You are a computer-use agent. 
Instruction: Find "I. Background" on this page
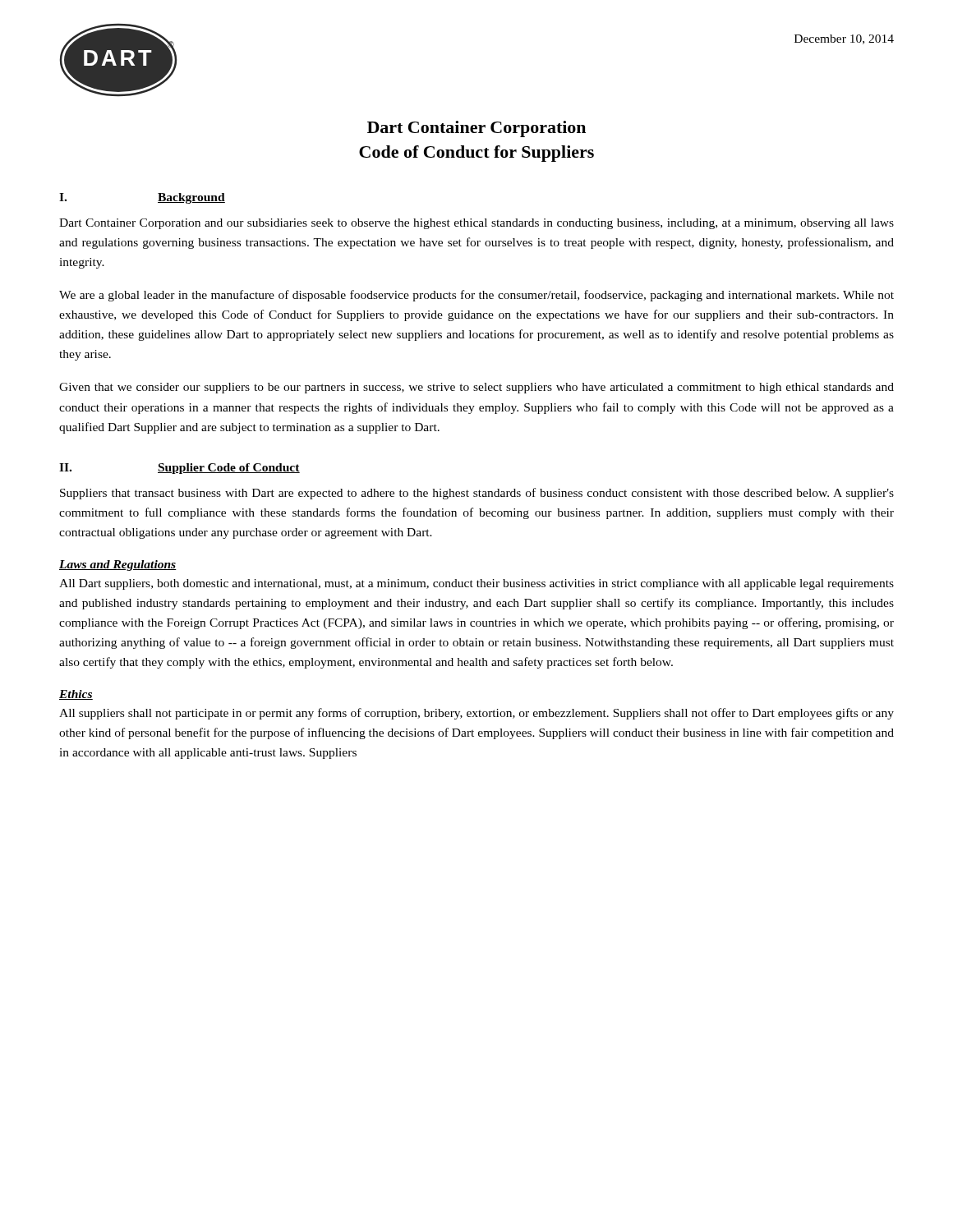63,198
